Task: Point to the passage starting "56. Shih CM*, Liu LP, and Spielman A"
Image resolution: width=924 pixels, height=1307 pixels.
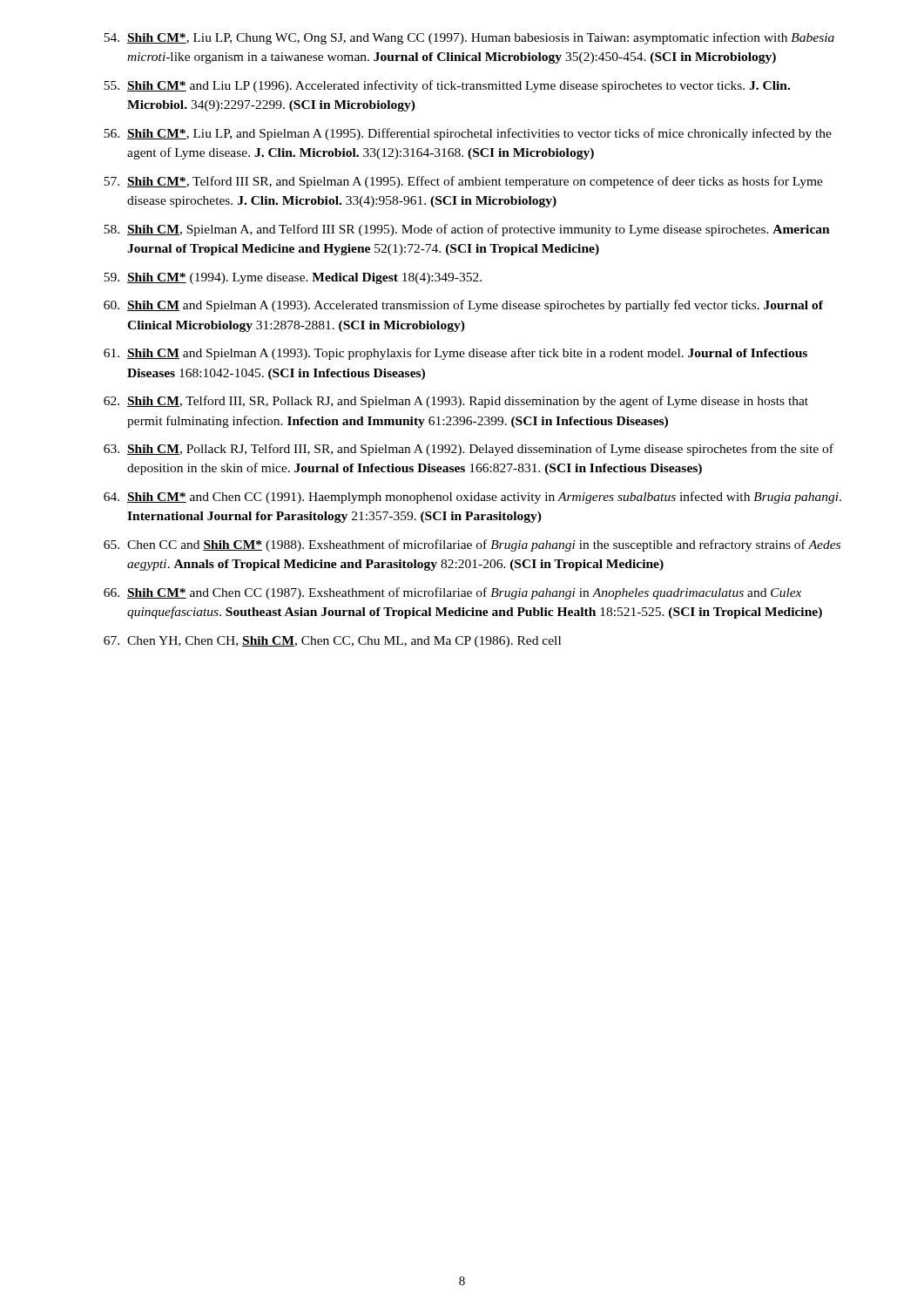Action: 466,143
